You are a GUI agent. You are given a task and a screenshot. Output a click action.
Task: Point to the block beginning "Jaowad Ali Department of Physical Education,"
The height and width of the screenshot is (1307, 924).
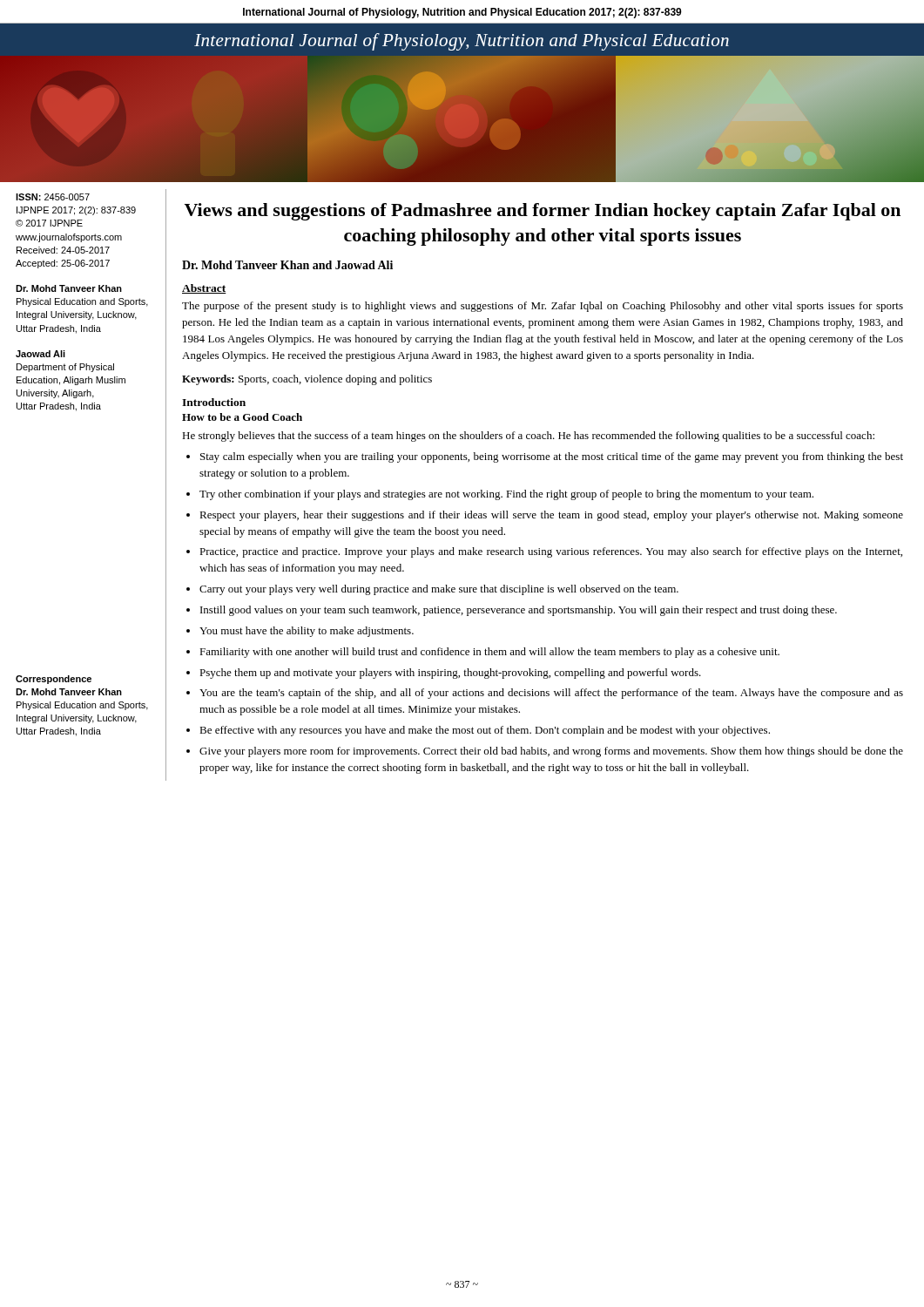[x=86, y=380]
